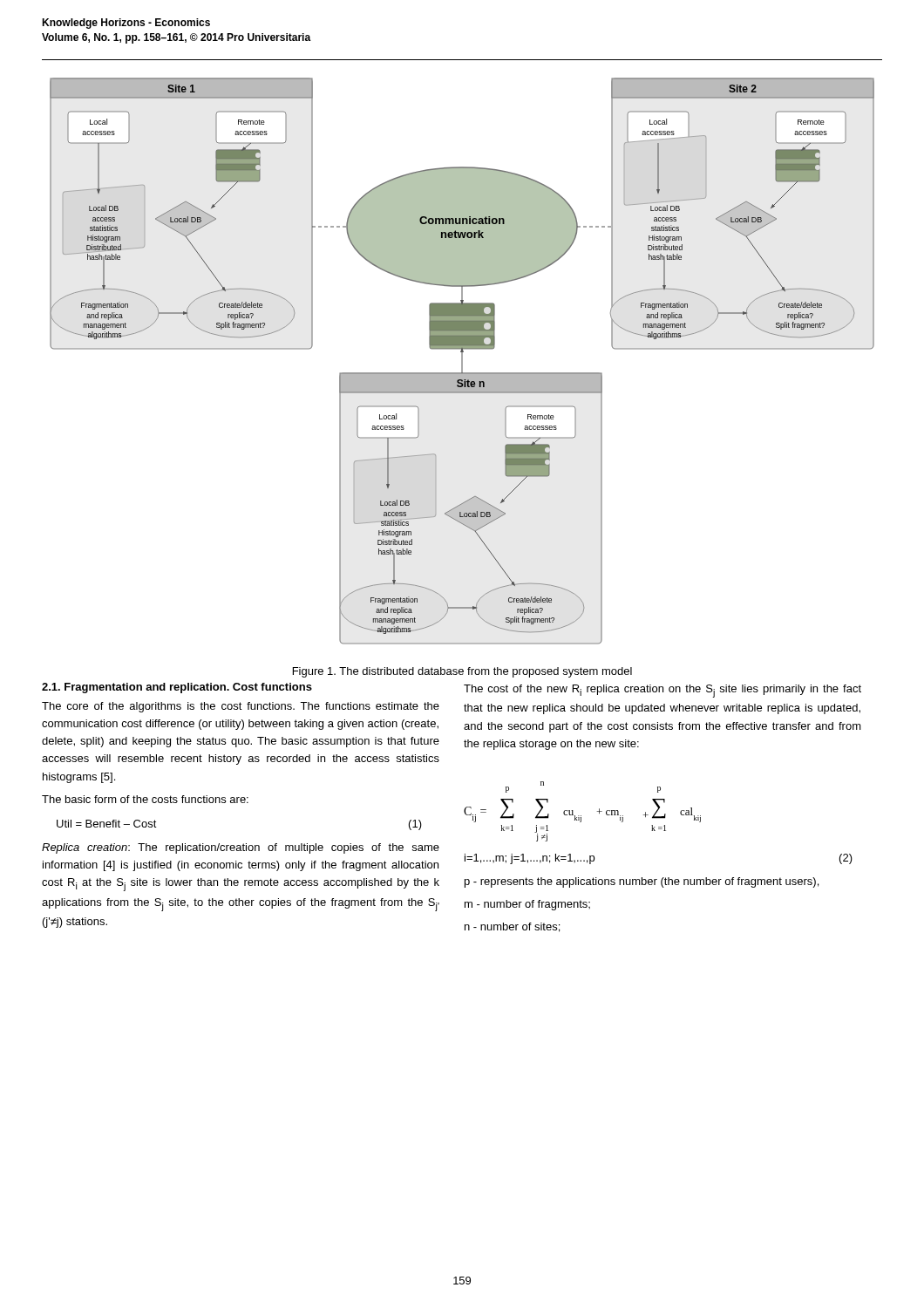This screenshot has height=1308, width=924.
Task: Locate the text block containing "The basic form of the costs"
Action: click(145, 799)
